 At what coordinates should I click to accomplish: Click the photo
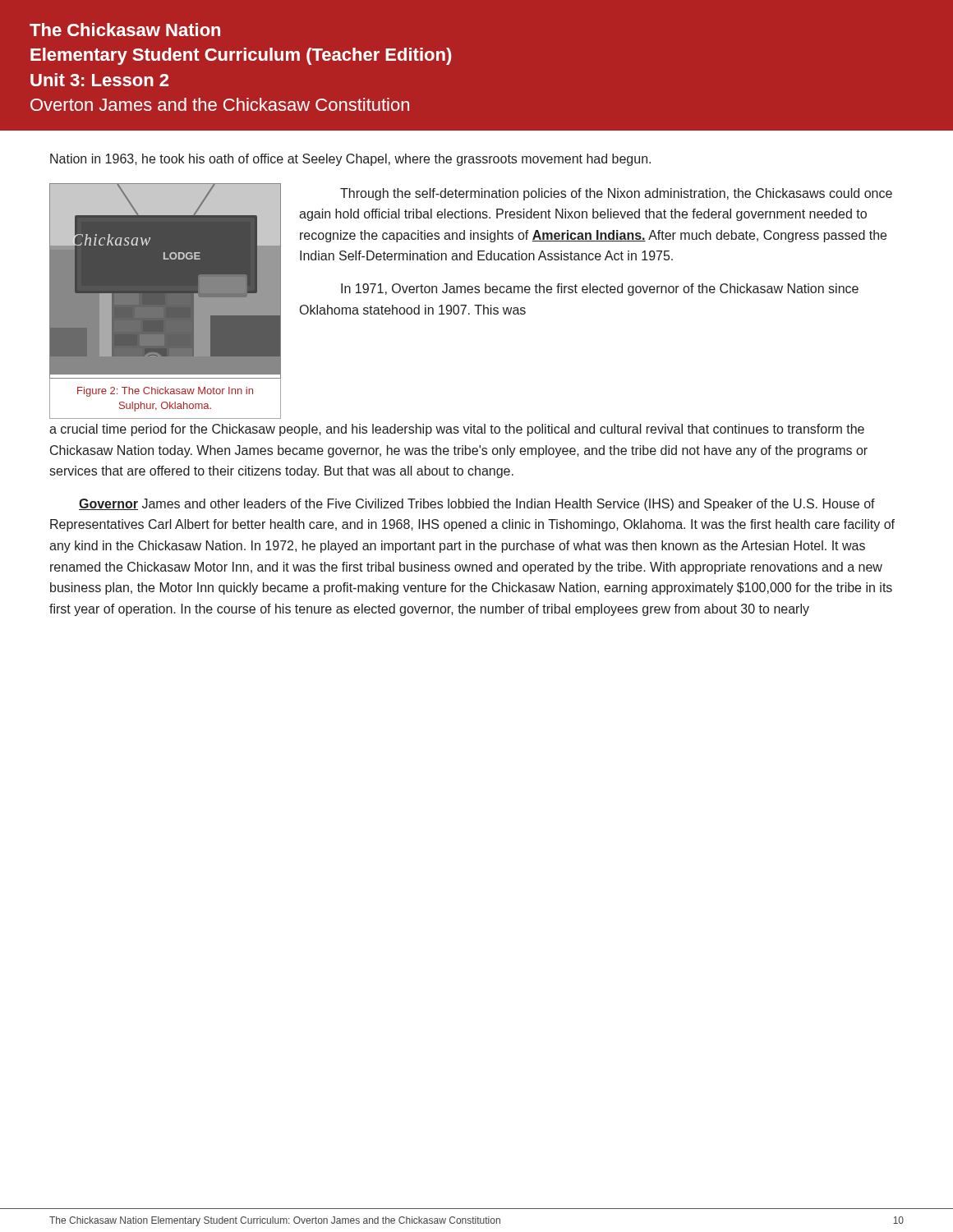pos(165,281)
